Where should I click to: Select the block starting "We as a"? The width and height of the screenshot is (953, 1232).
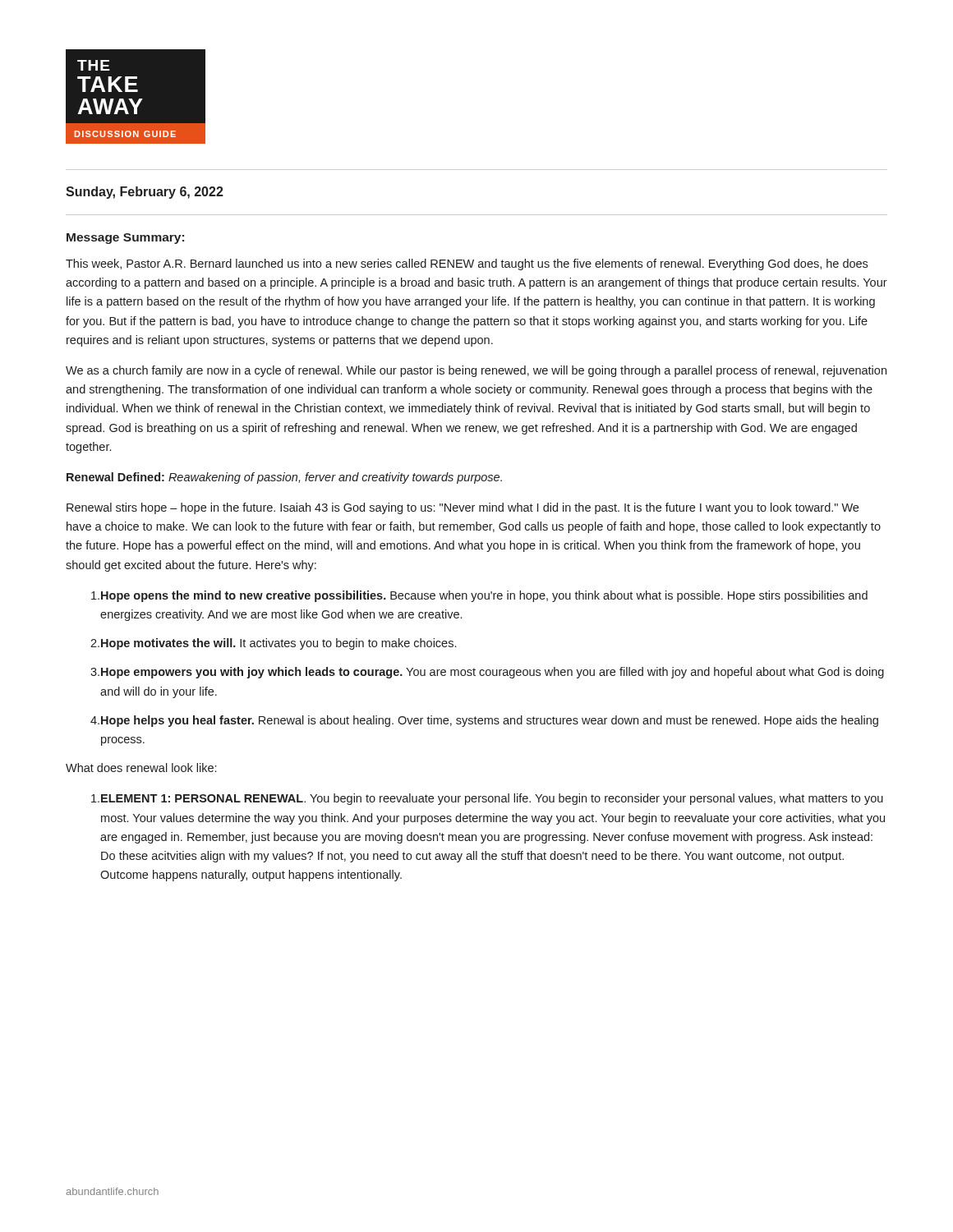pos(476,408)
